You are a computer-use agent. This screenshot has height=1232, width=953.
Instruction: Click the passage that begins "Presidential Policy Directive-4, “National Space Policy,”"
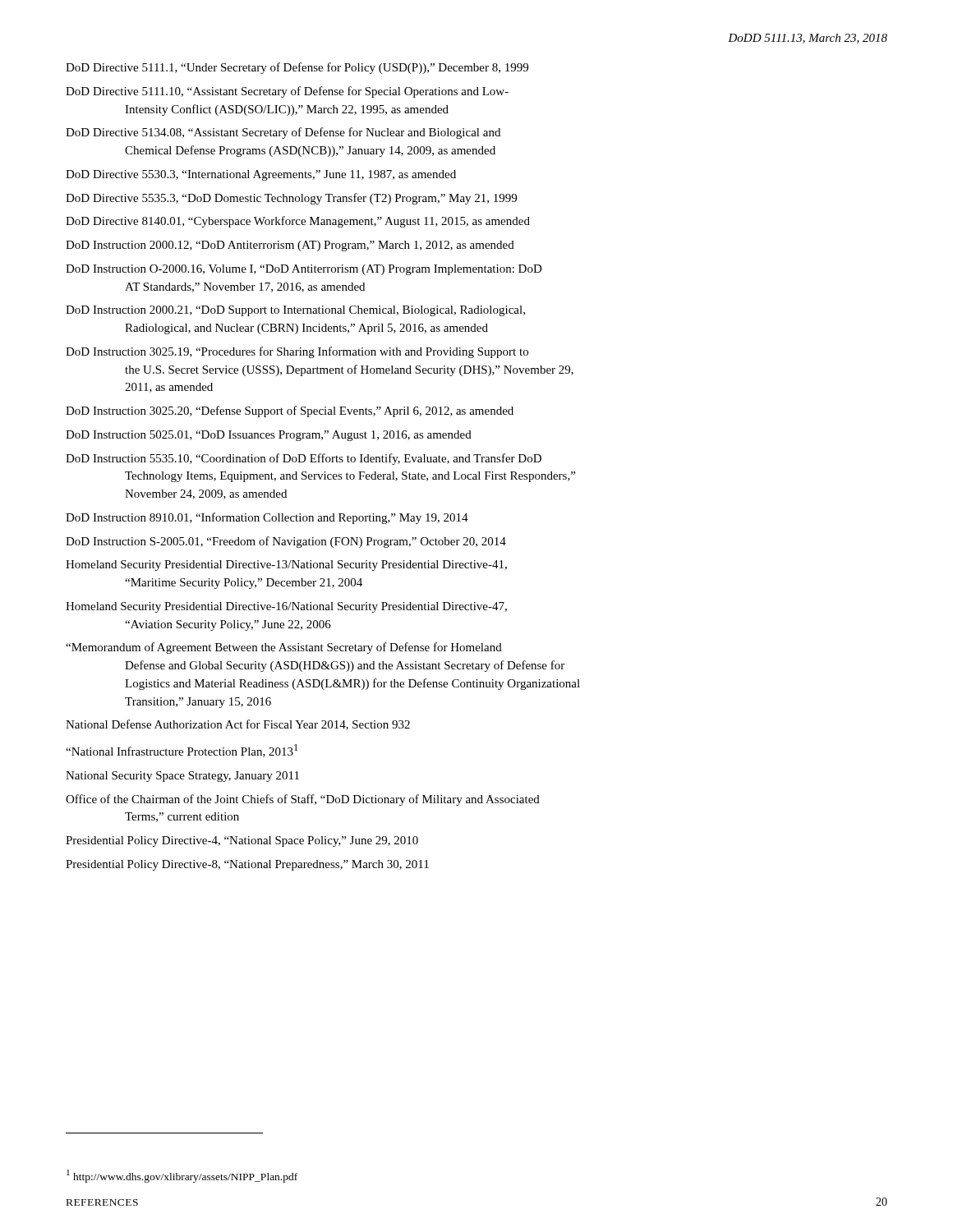coord(242,840)
